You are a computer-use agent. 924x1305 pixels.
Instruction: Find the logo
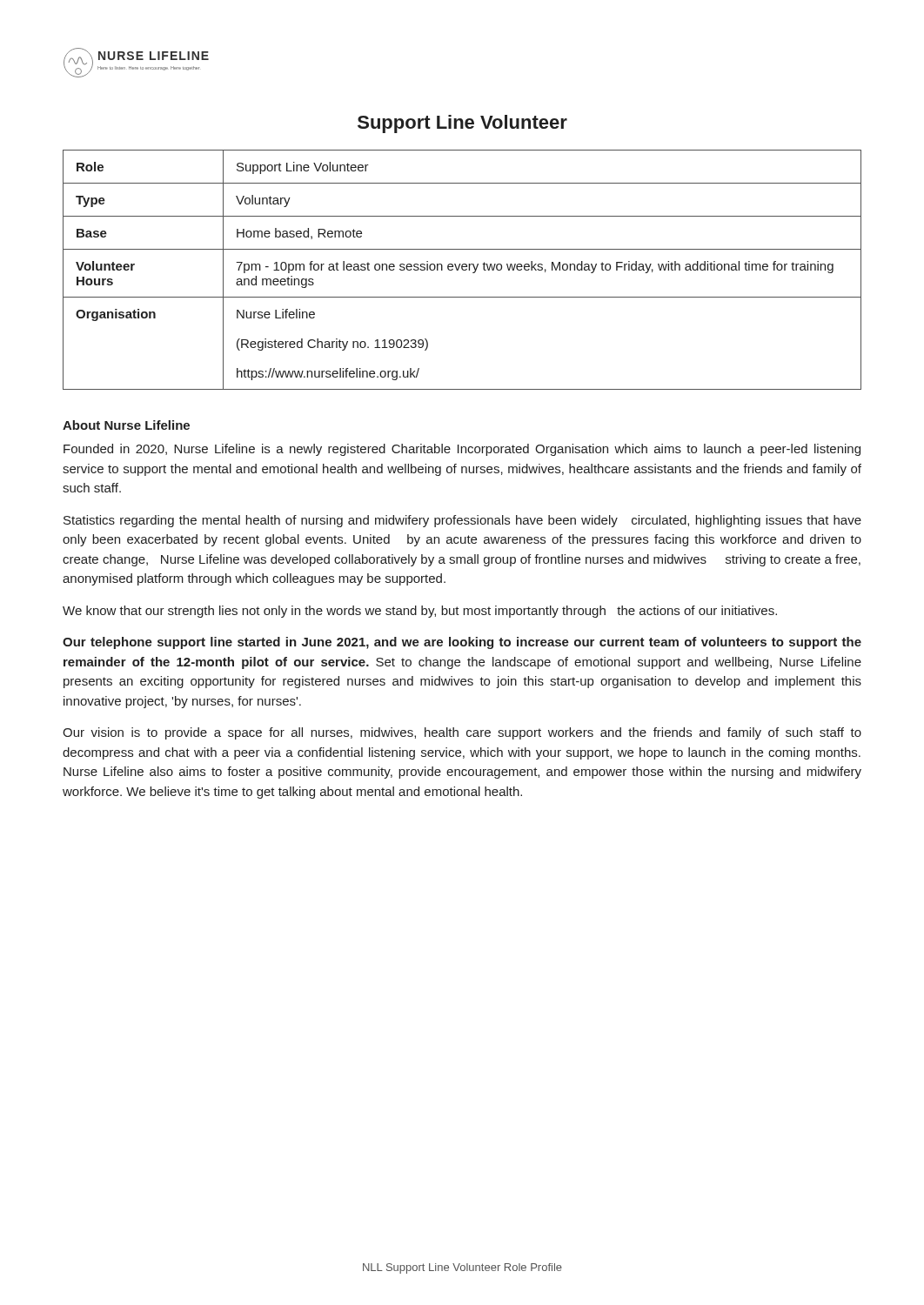[462, 64]
